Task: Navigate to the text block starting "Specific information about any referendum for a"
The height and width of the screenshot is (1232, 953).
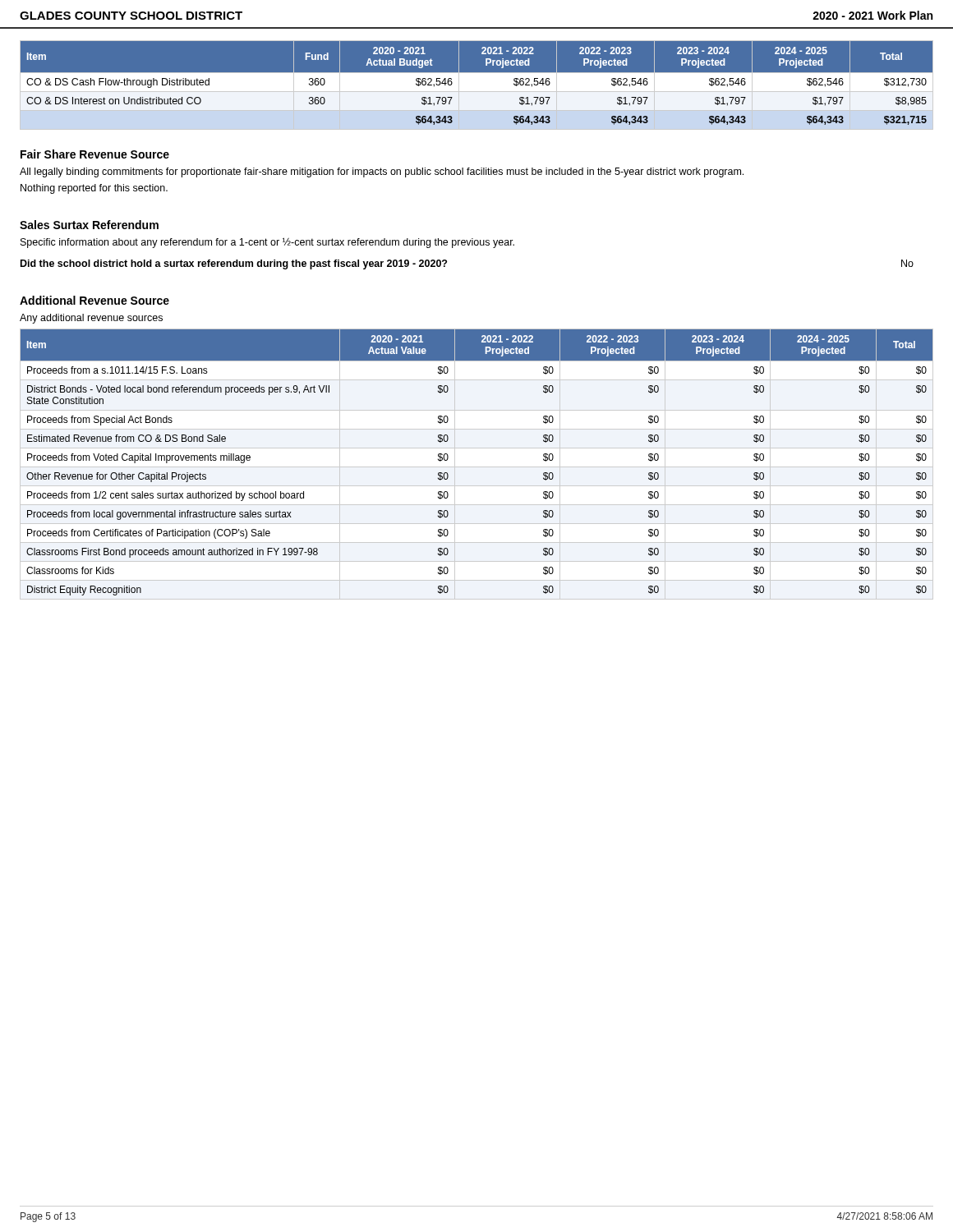Action: click(x=267, y=242)
